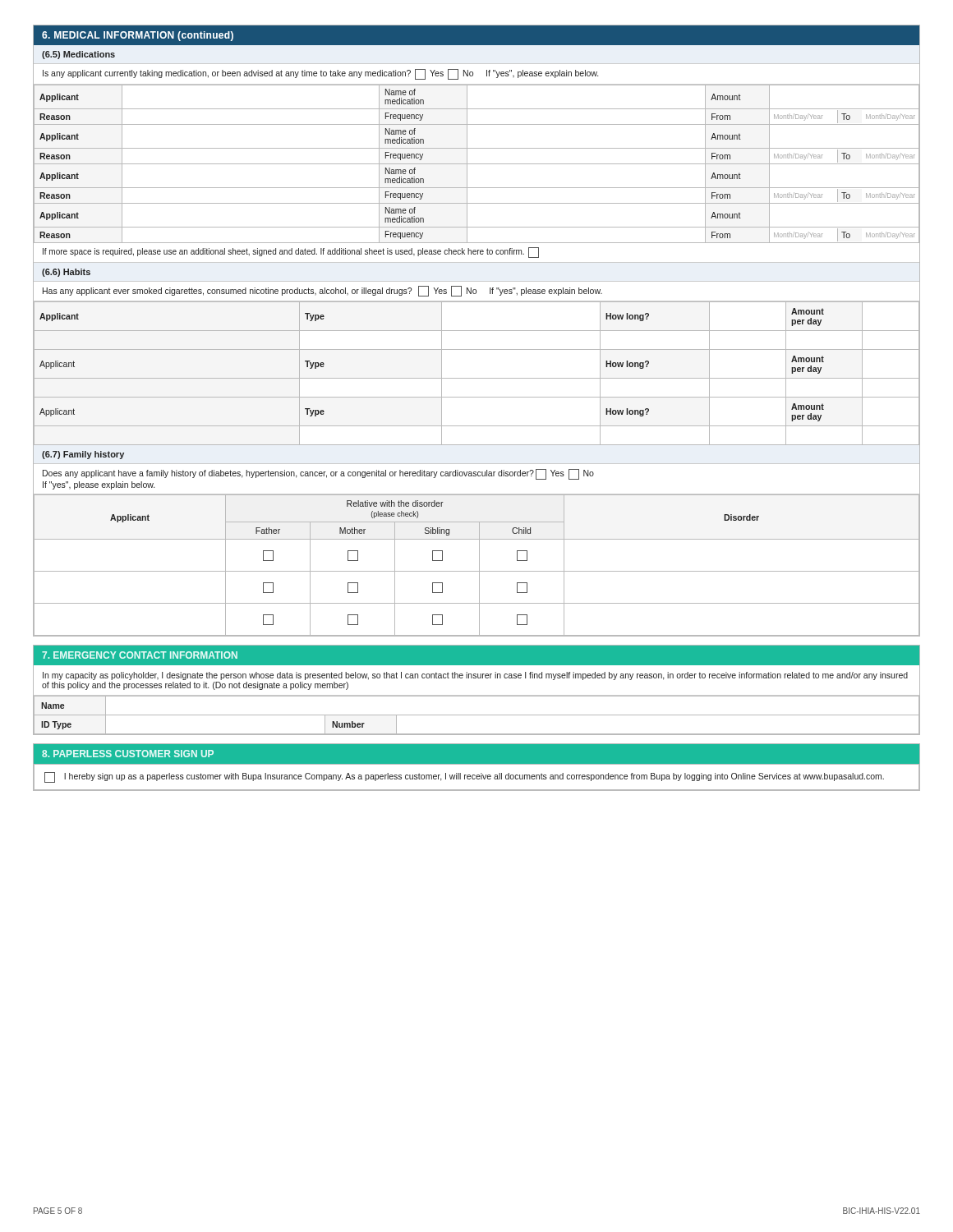Viewport: 953px width, 1232px height.
Task: Point to the text starting "I hereby sign up"
Action: click(x=464, y=777)
